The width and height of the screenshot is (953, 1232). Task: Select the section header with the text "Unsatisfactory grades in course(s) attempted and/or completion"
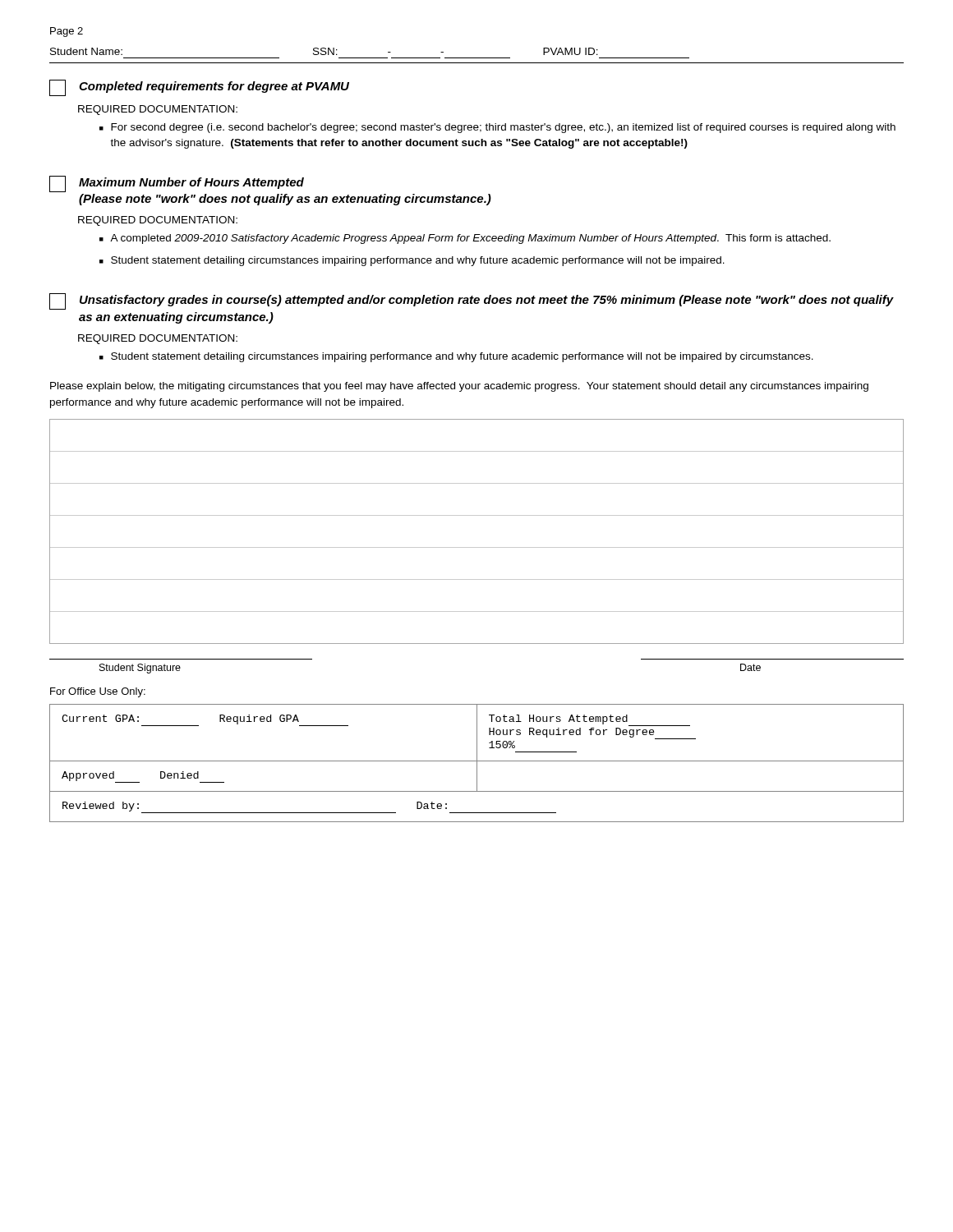pyautogui.click(x=486, y=308)
